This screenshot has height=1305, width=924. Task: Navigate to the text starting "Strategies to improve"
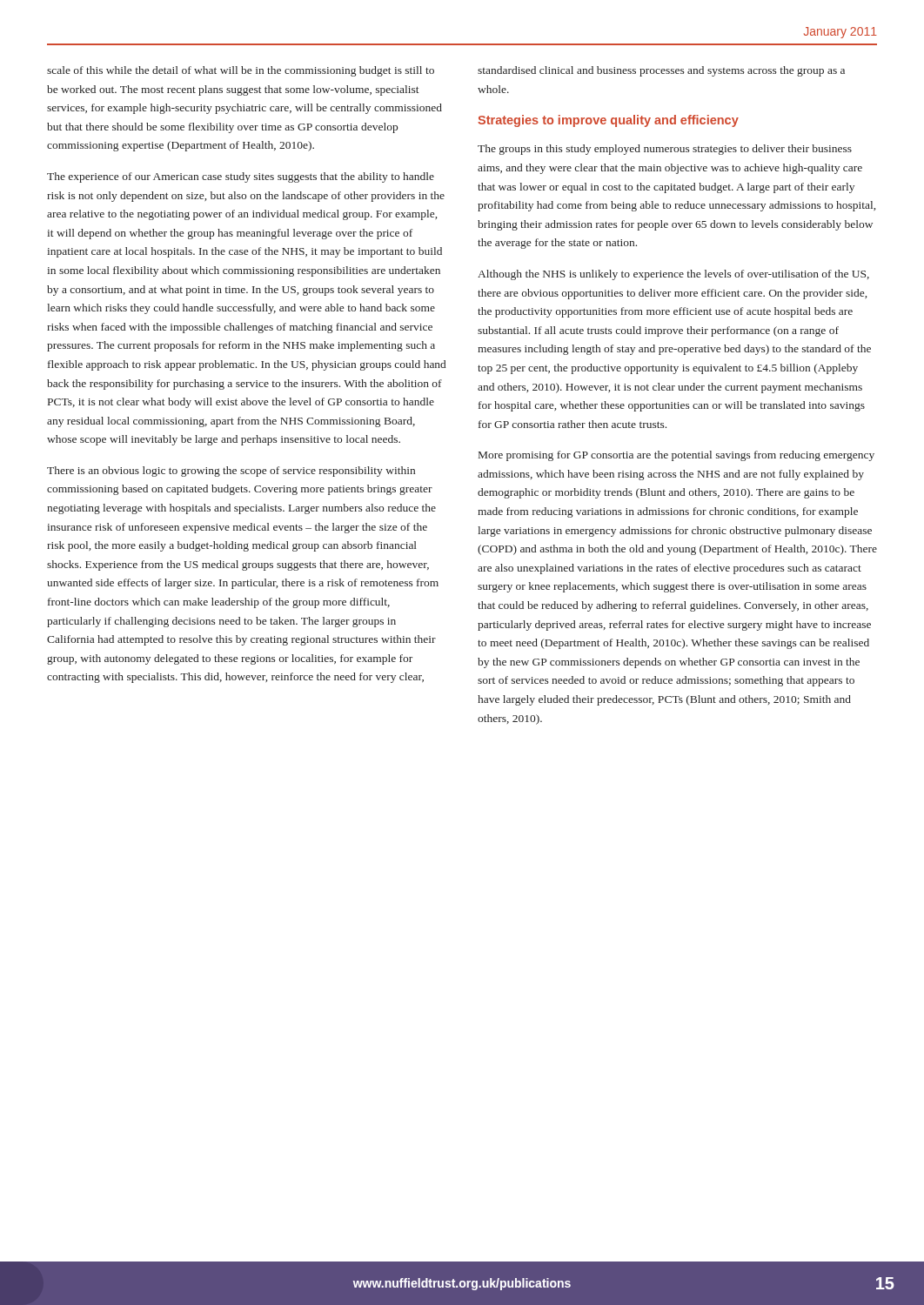tap(608, 120)
